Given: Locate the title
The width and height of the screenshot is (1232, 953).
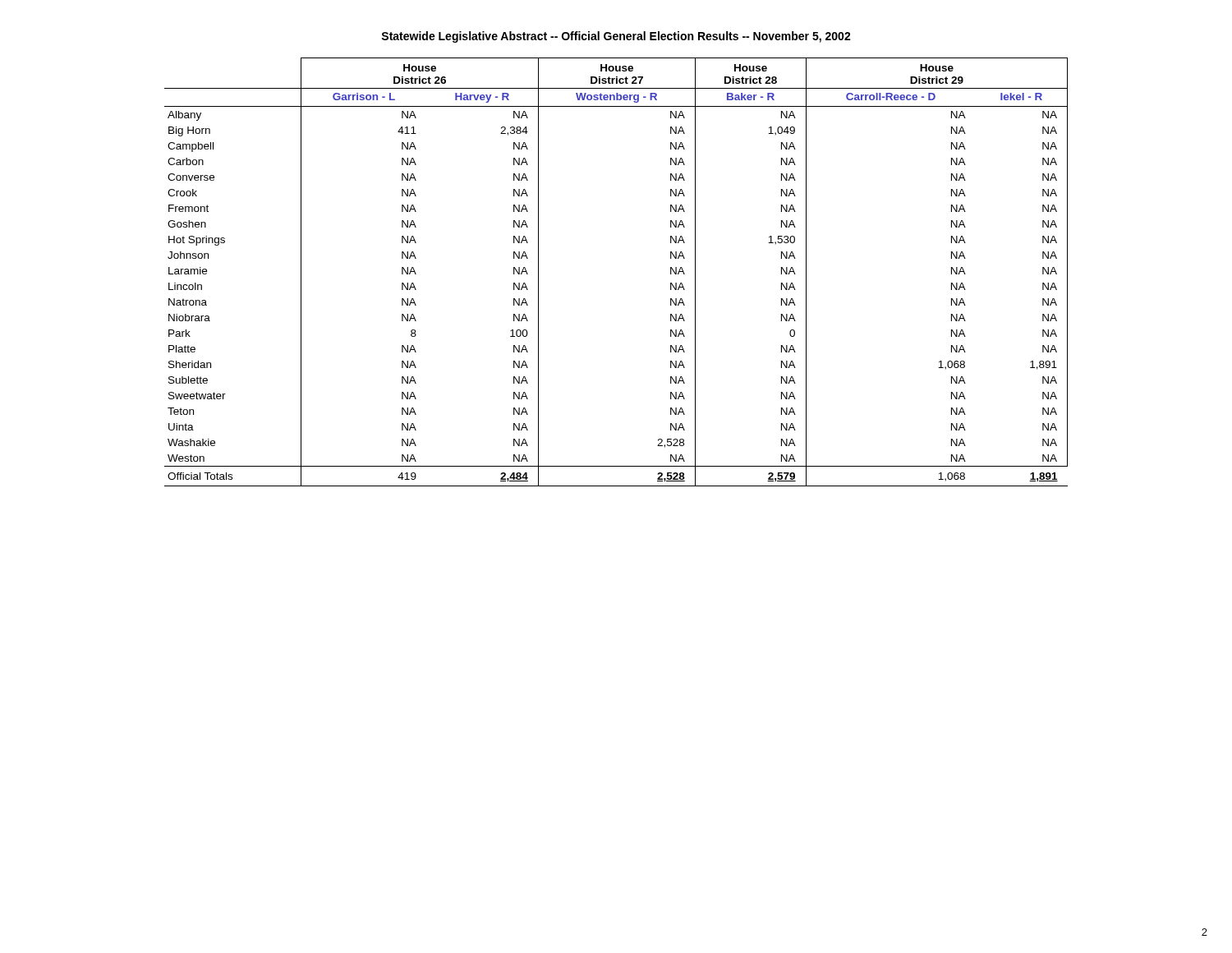Looking at the screenshot, I should pos(616,36).
